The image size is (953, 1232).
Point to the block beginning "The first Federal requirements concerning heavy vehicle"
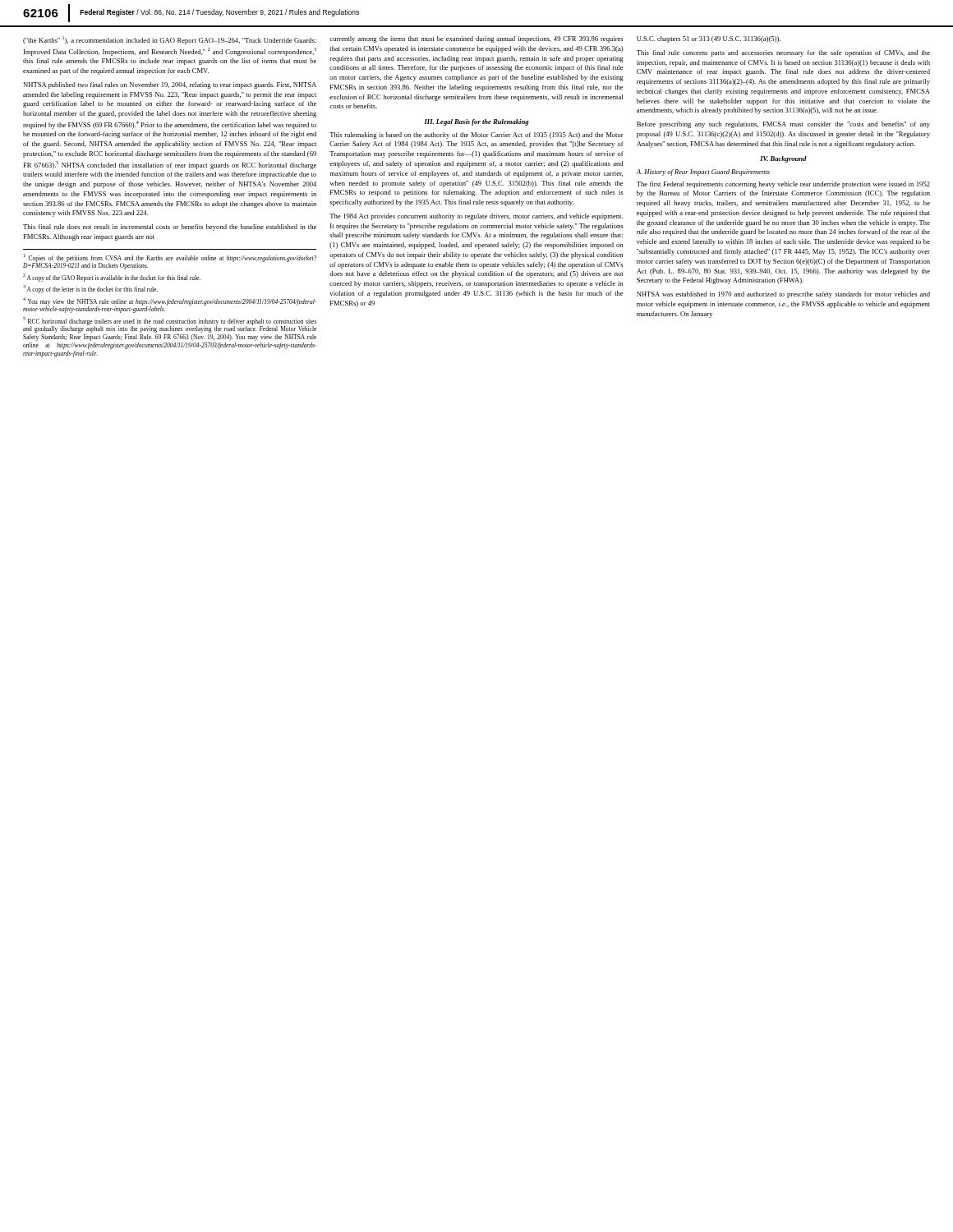coord(783,233)
